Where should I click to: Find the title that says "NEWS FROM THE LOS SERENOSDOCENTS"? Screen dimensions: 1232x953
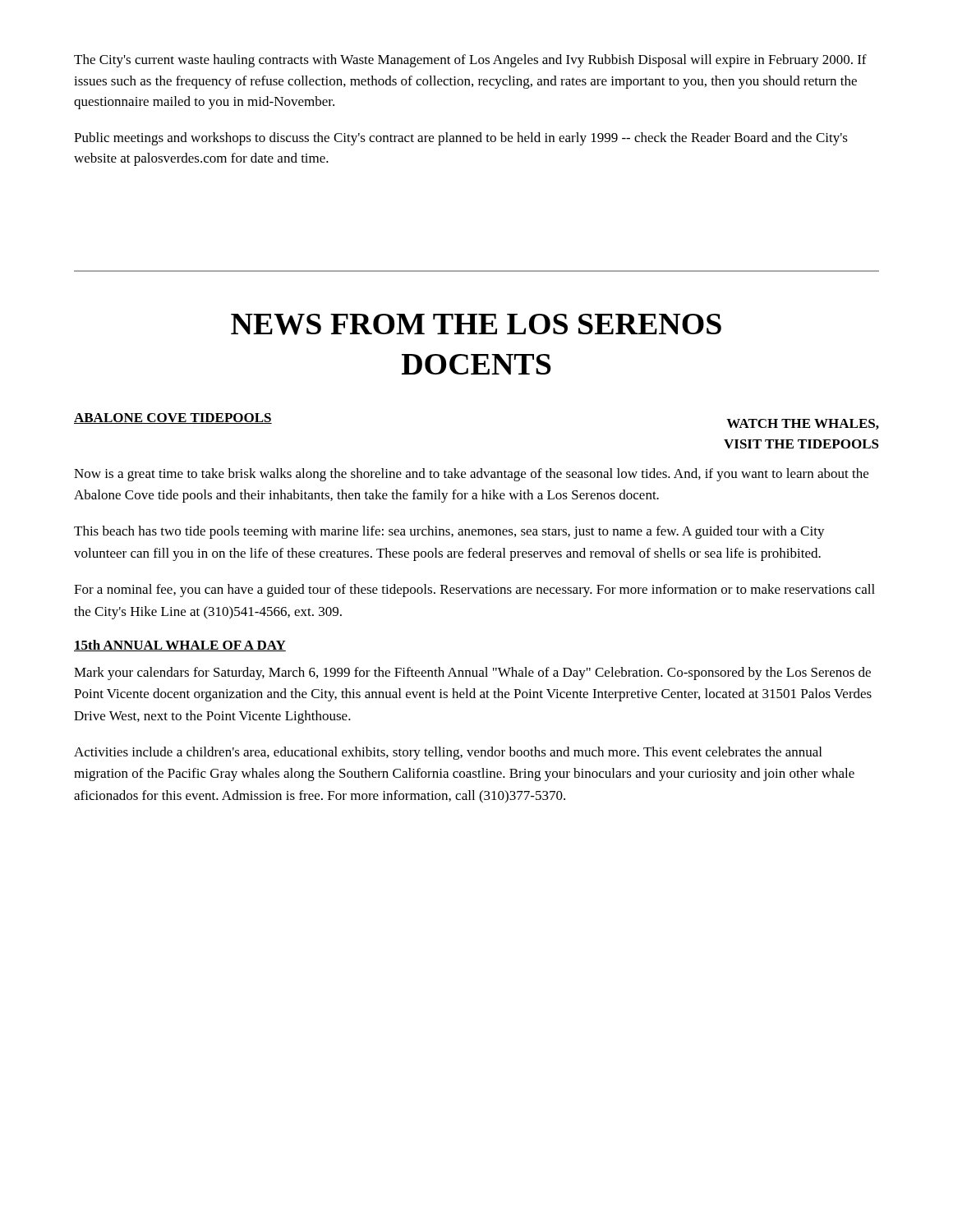coord(476,344)
